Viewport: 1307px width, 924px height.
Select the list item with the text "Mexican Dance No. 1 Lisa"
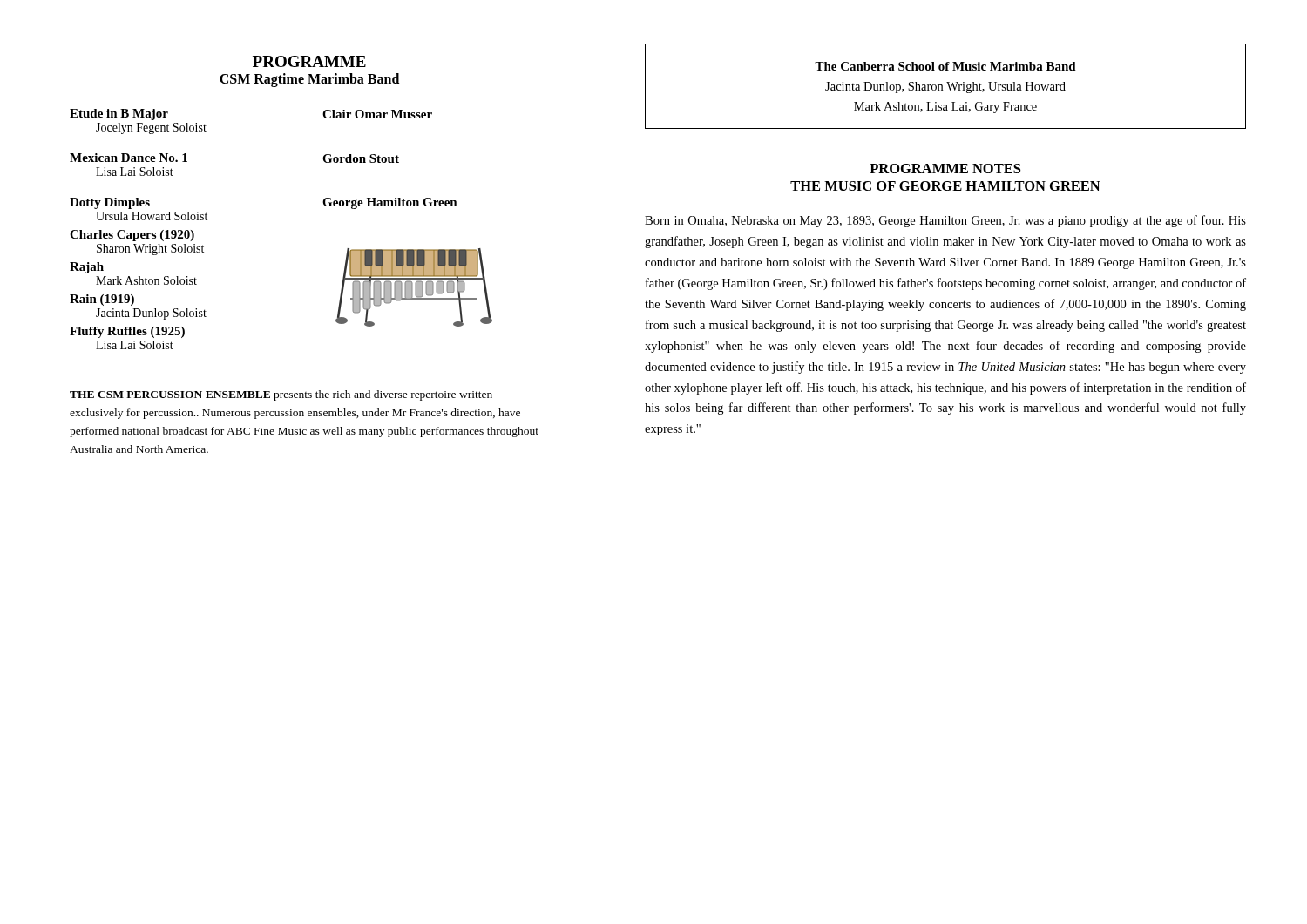coord(124,158)
